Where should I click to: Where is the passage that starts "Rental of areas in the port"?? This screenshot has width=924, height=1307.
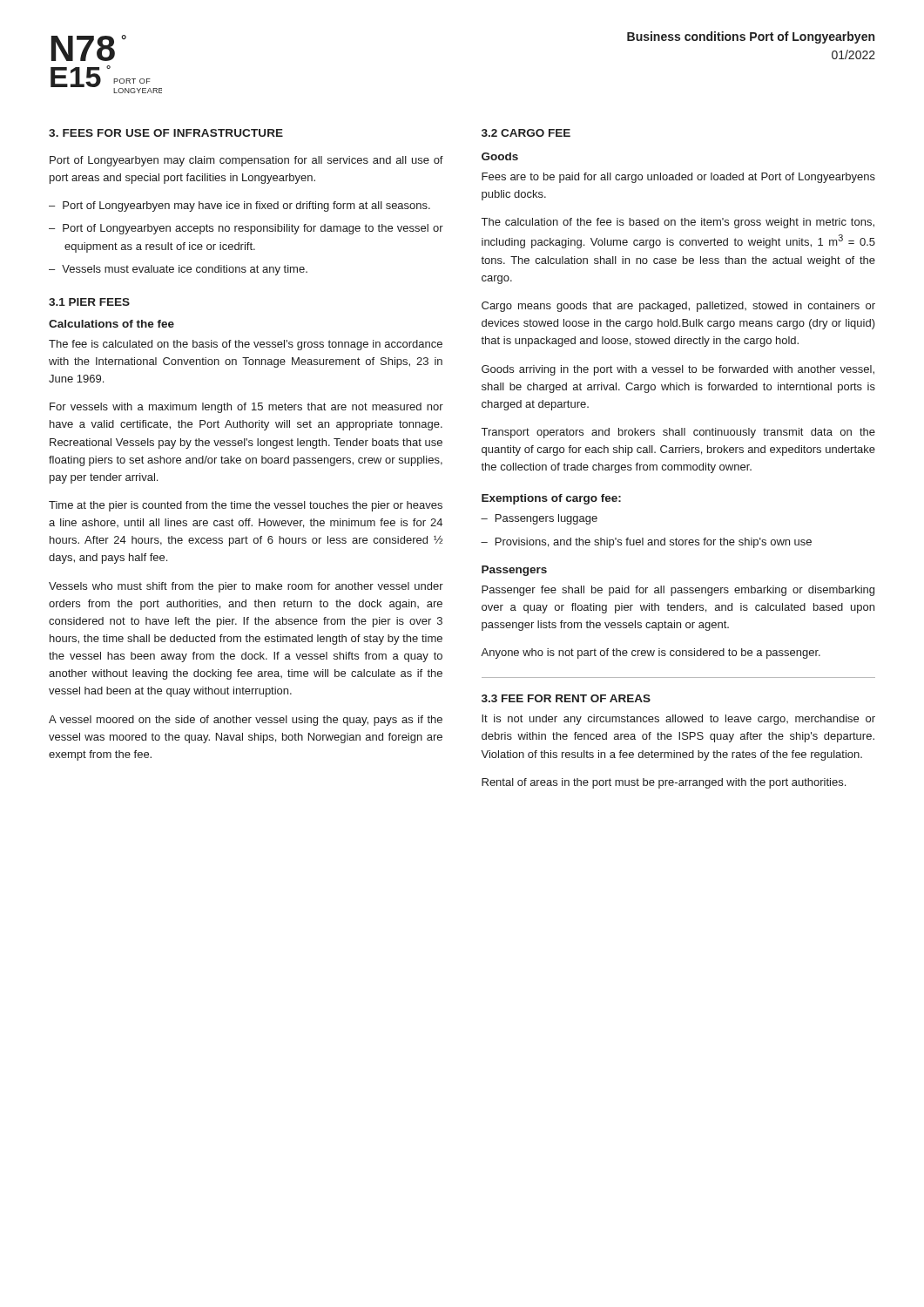click(x=664, y=782)
